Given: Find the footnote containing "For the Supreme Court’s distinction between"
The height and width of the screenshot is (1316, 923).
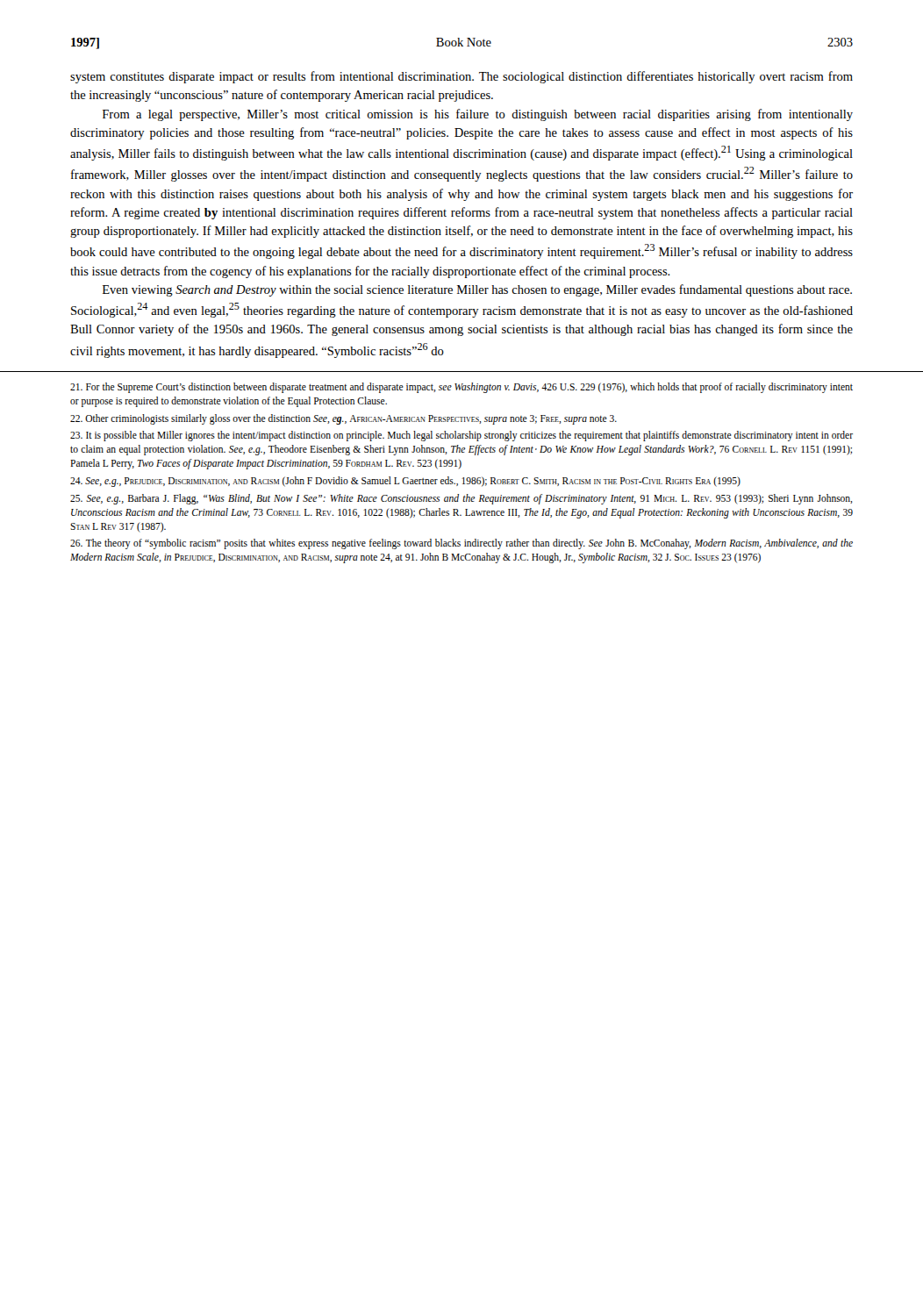Looking at the screenshot, I should click(462, 394).
